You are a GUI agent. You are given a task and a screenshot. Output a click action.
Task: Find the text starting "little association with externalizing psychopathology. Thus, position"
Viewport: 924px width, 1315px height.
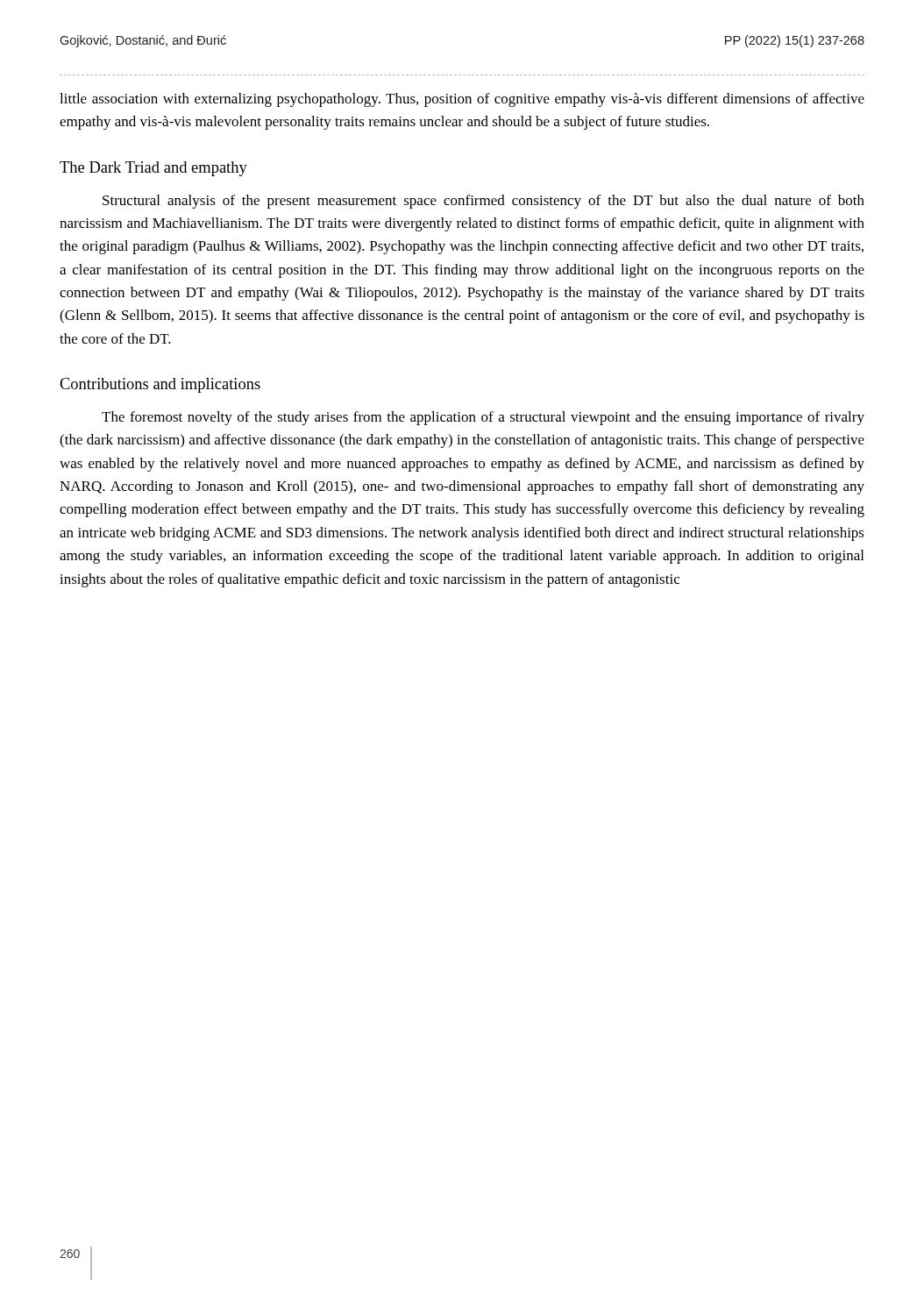point(462,110)
